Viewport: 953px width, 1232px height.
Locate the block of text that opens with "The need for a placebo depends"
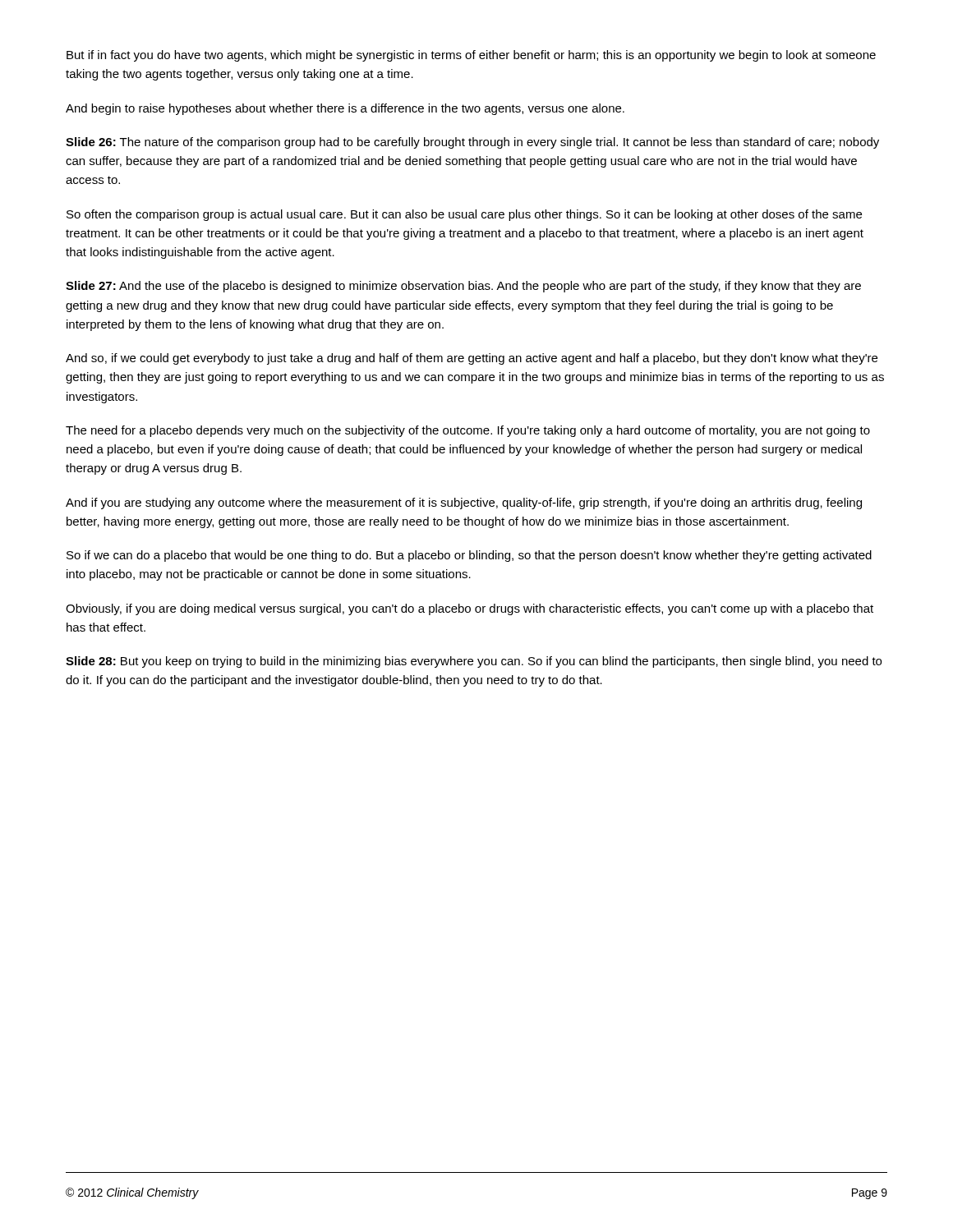tap(468, 449)
